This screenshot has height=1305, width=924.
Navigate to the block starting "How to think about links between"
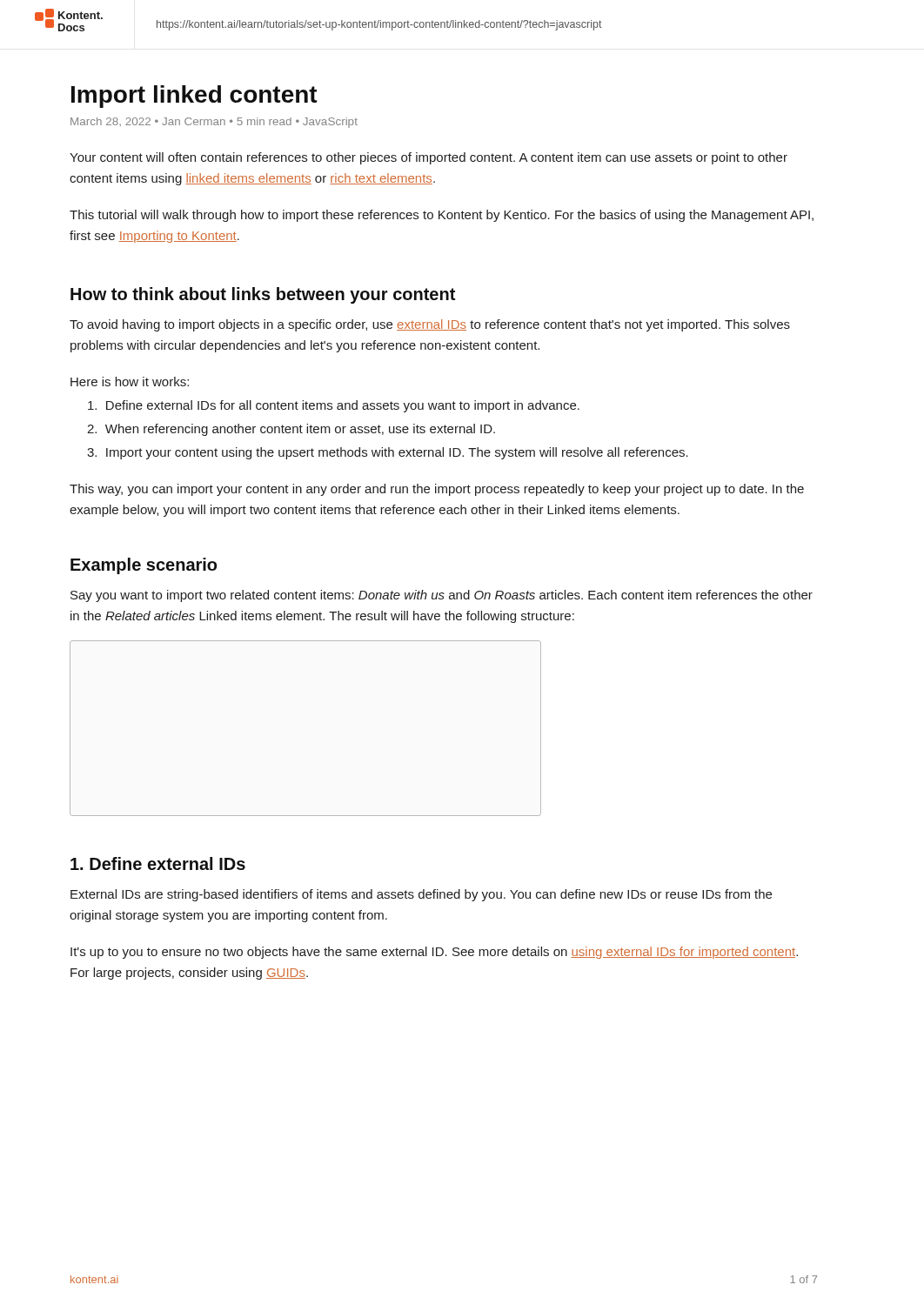click(x=444, y=294)
